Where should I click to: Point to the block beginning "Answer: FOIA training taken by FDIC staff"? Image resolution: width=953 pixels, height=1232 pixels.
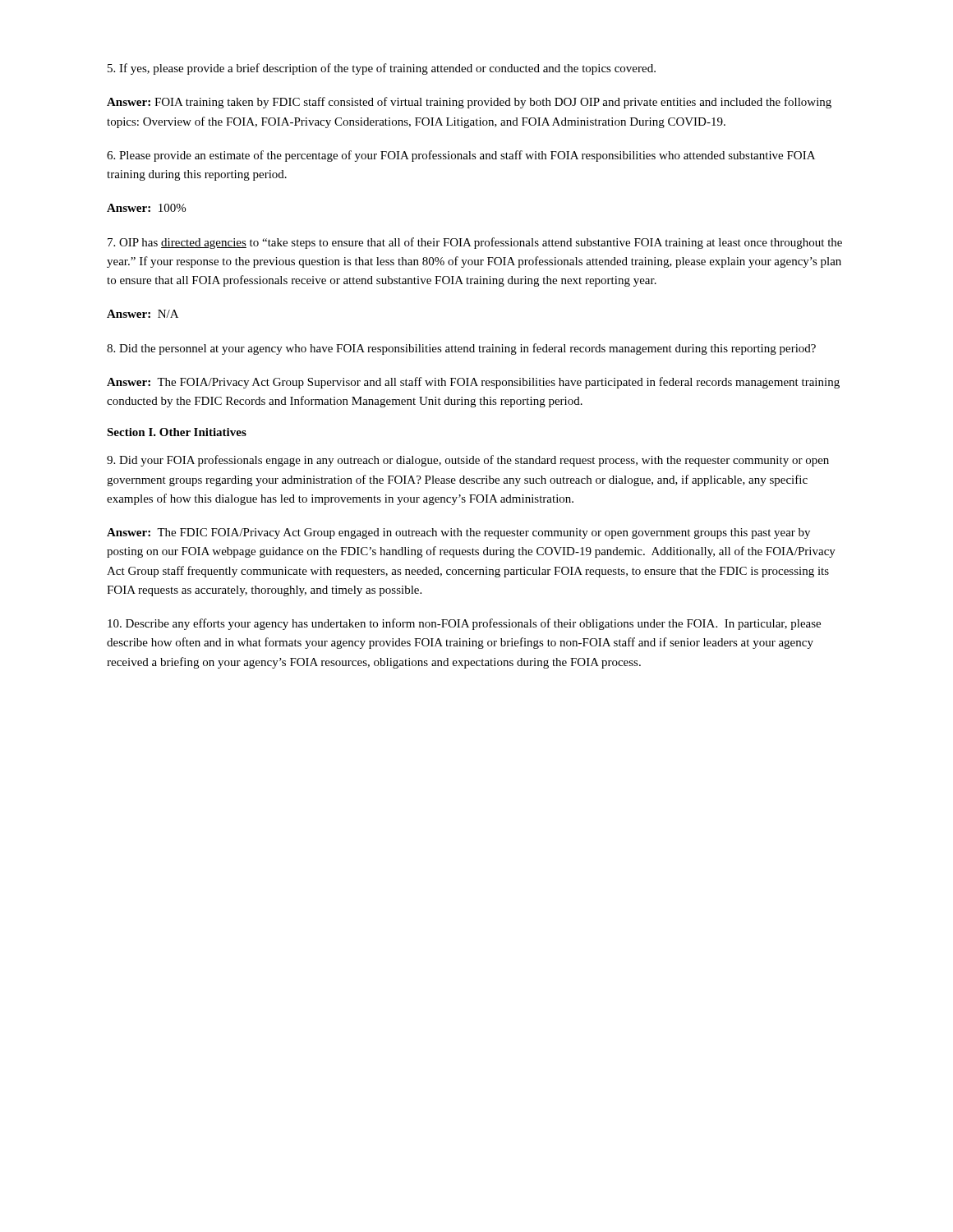click(469, 112)
